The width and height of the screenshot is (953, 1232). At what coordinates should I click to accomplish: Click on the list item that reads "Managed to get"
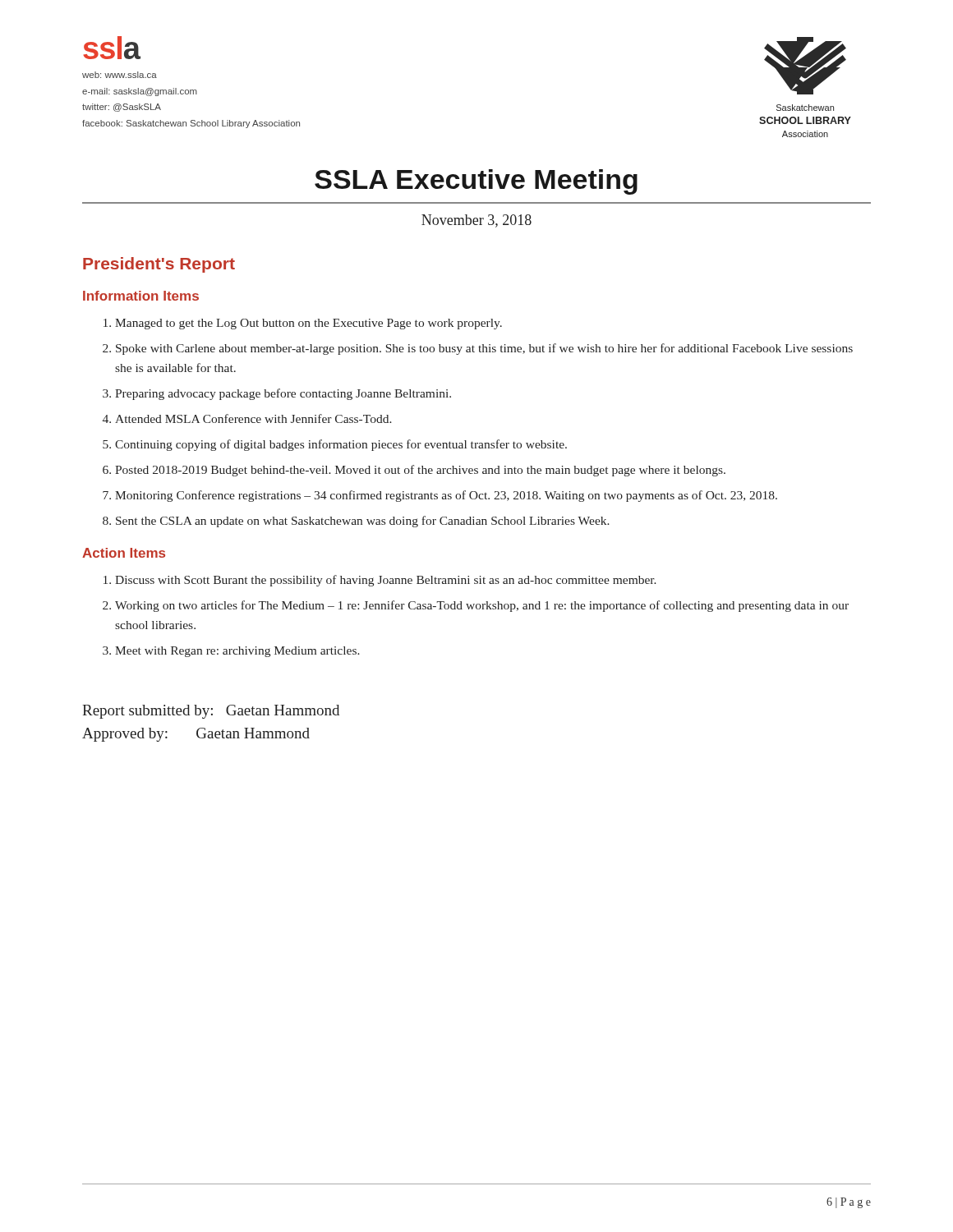tap(303, 324)
